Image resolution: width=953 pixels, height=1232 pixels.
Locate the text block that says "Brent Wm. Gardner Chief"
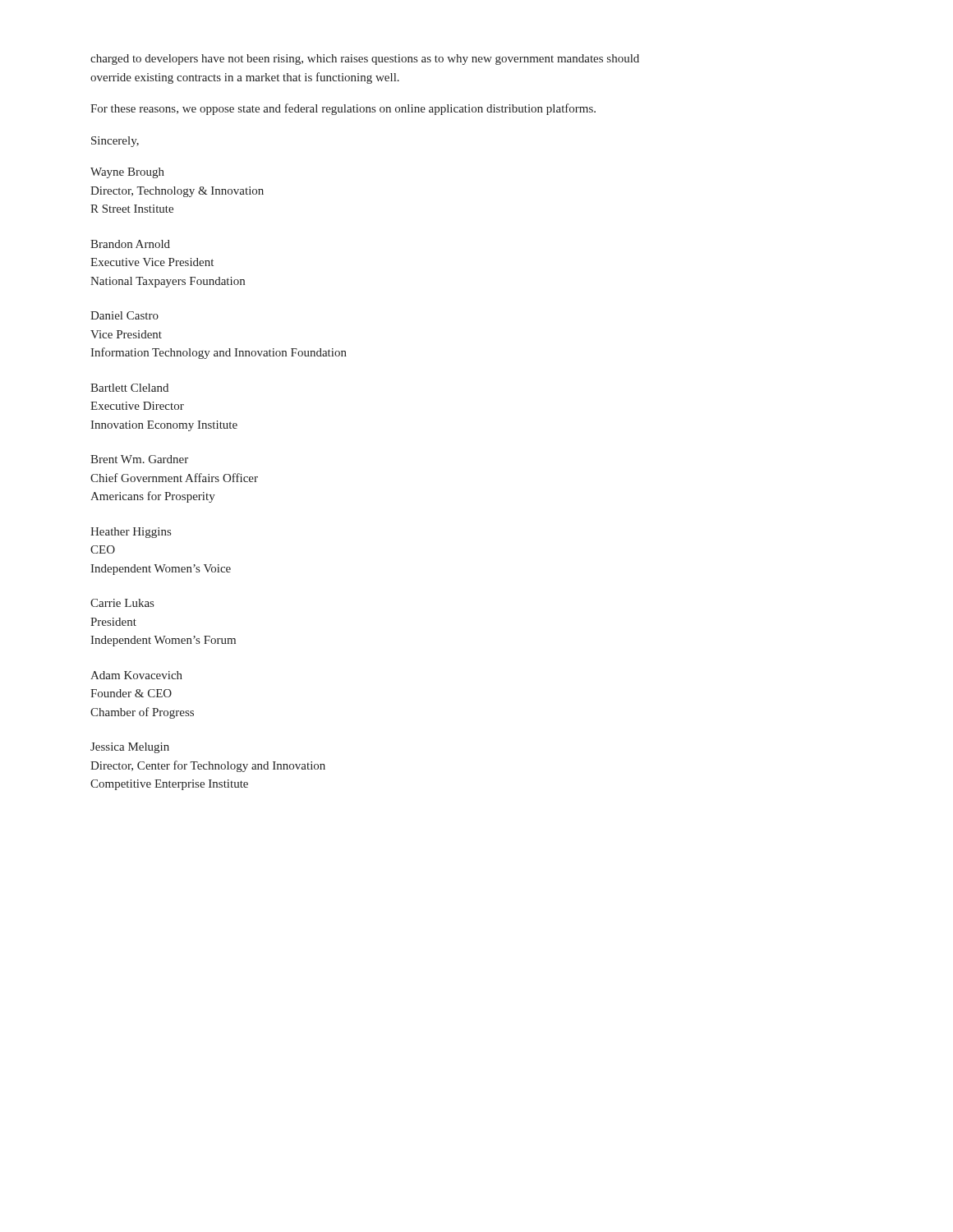click(174, 478)
